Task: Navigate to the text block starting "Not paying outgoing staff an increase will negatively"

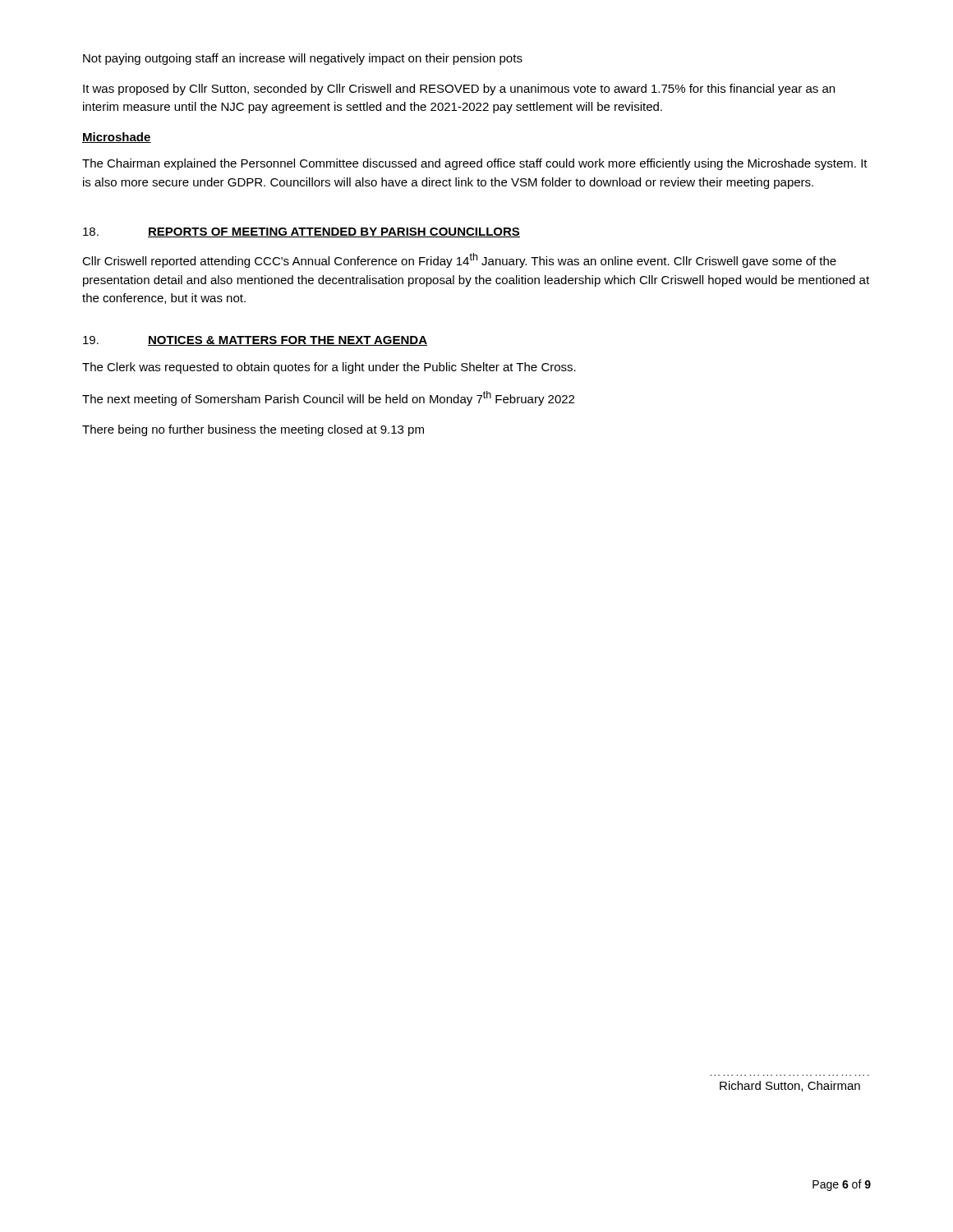Action: coord(476,59)
